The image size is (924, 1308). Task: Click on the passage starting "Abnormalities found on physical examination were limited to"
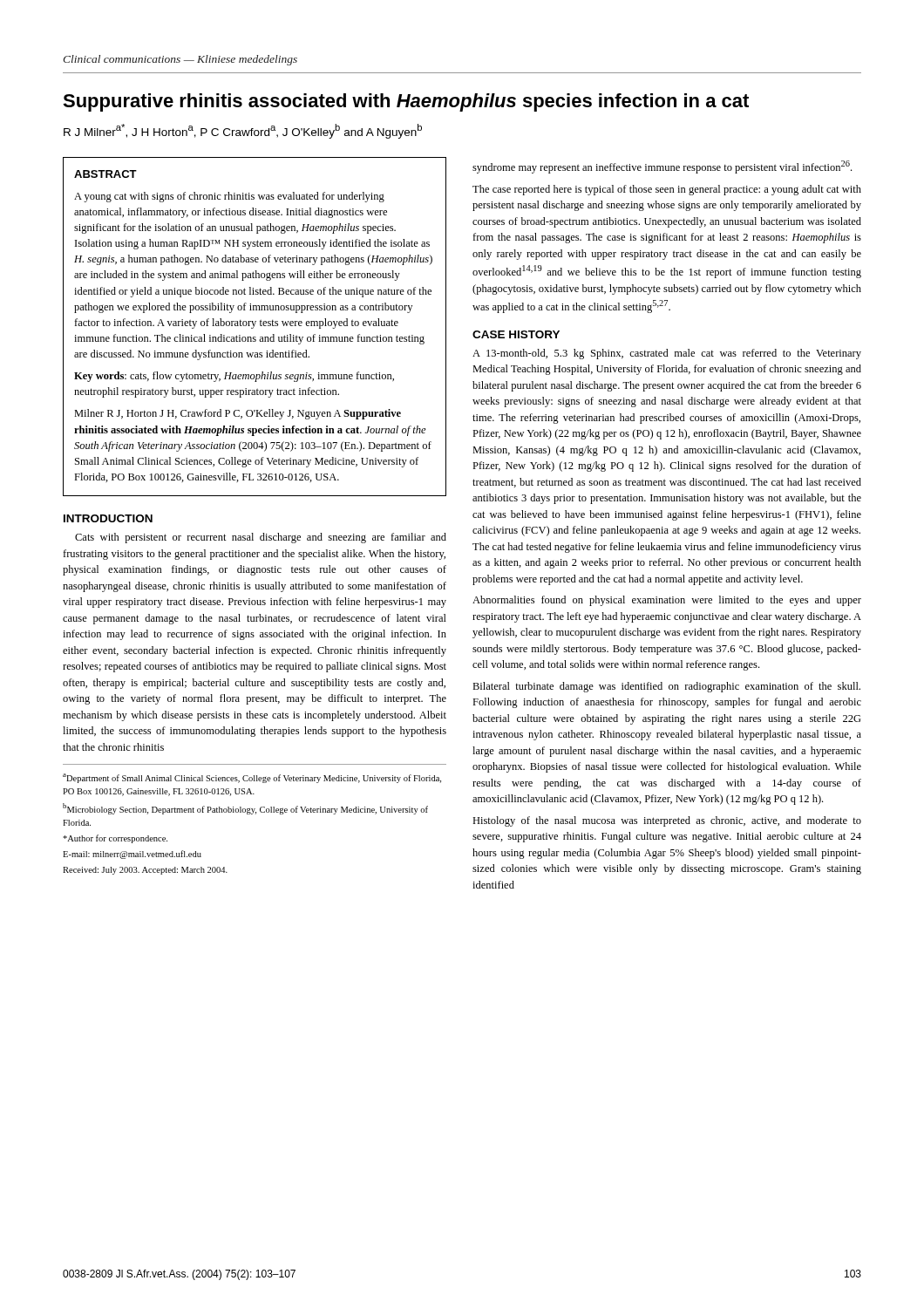coord(667,633)
